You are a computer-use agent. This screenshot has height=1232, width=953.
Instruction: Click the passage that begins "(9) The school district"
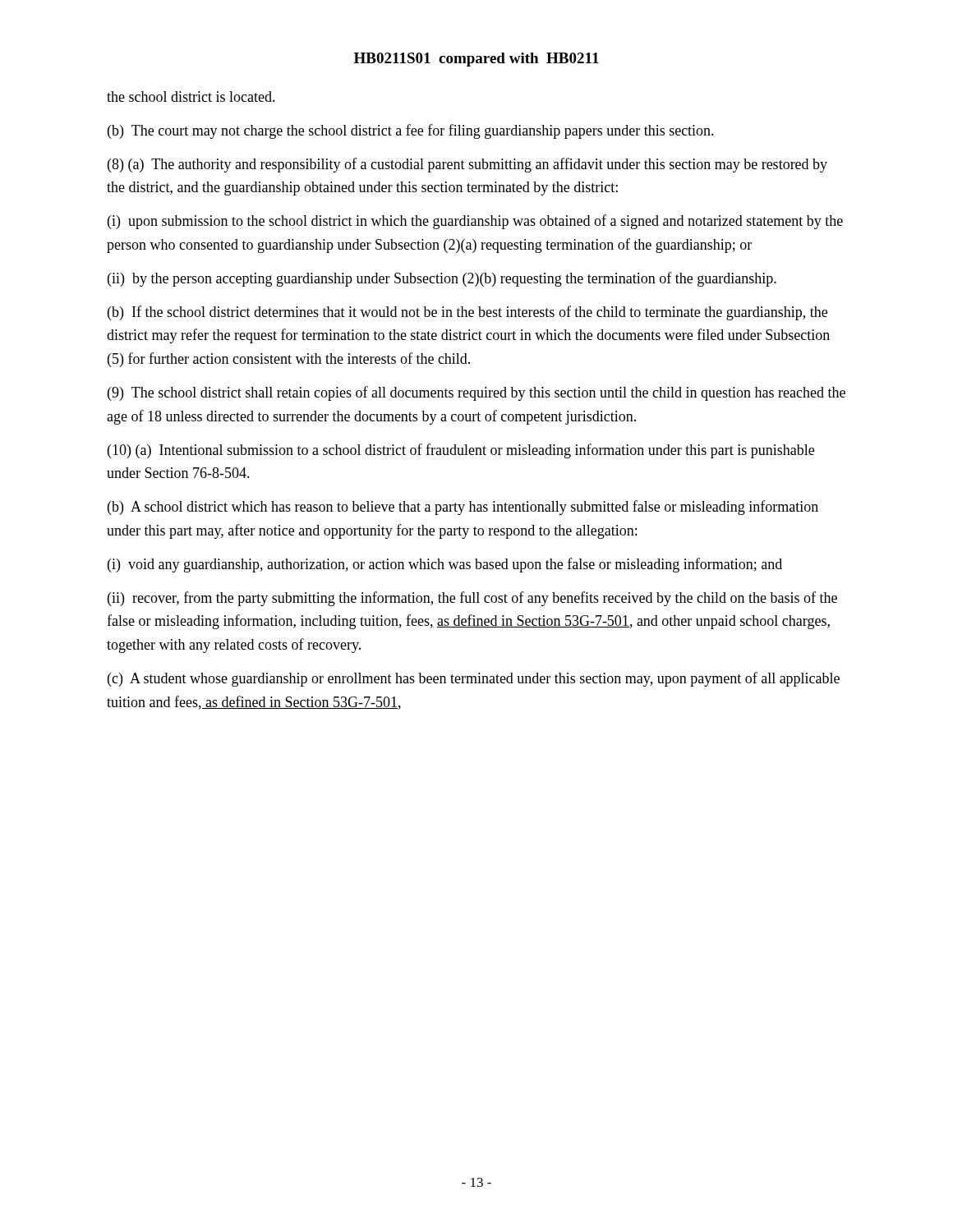click(476, 405)
